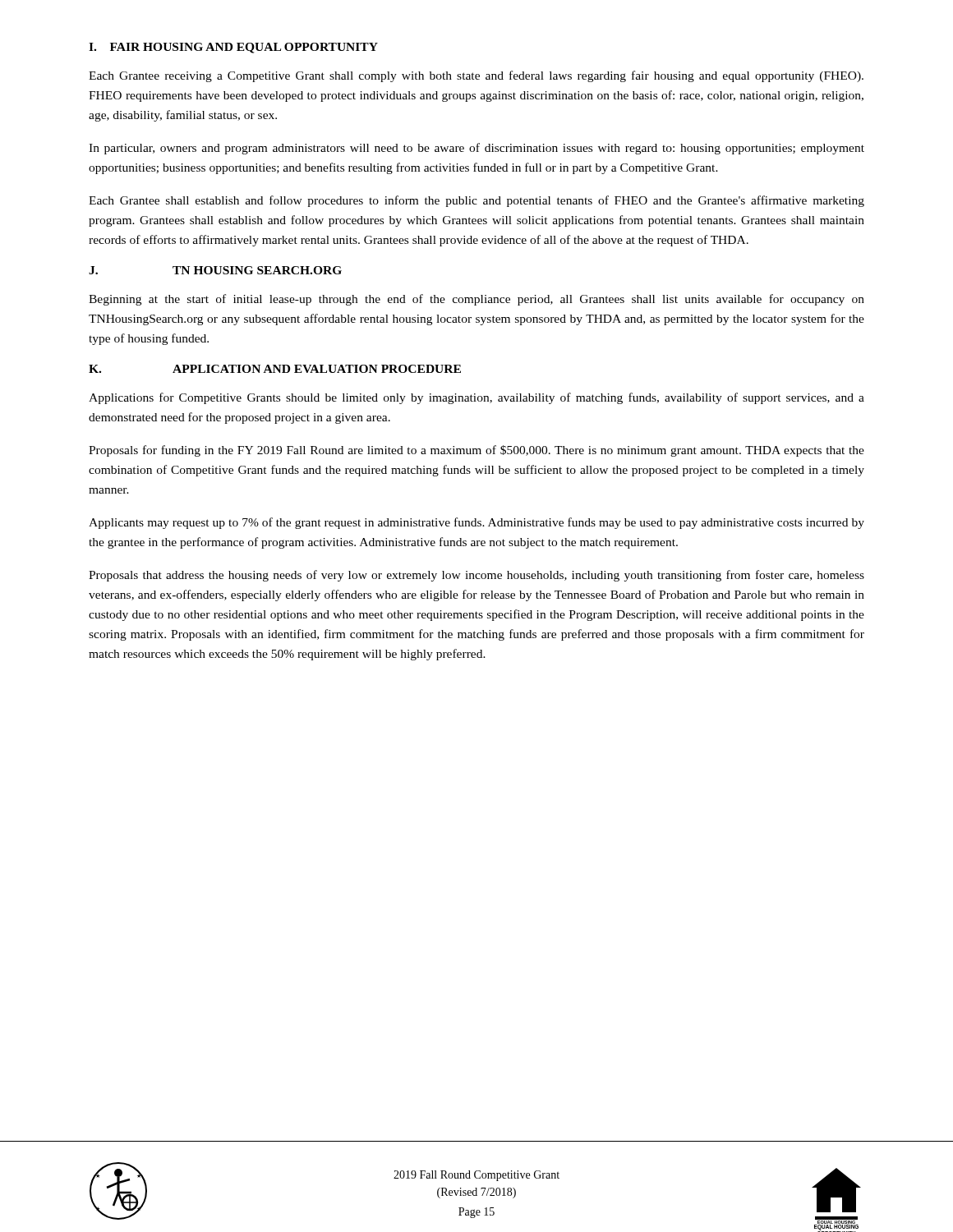Select the text block with the text "Each Grantee shall establish and follow procedures to"
Image resolution: width=953 pixels, height=1232 pixels.
[x=476, y=220]
